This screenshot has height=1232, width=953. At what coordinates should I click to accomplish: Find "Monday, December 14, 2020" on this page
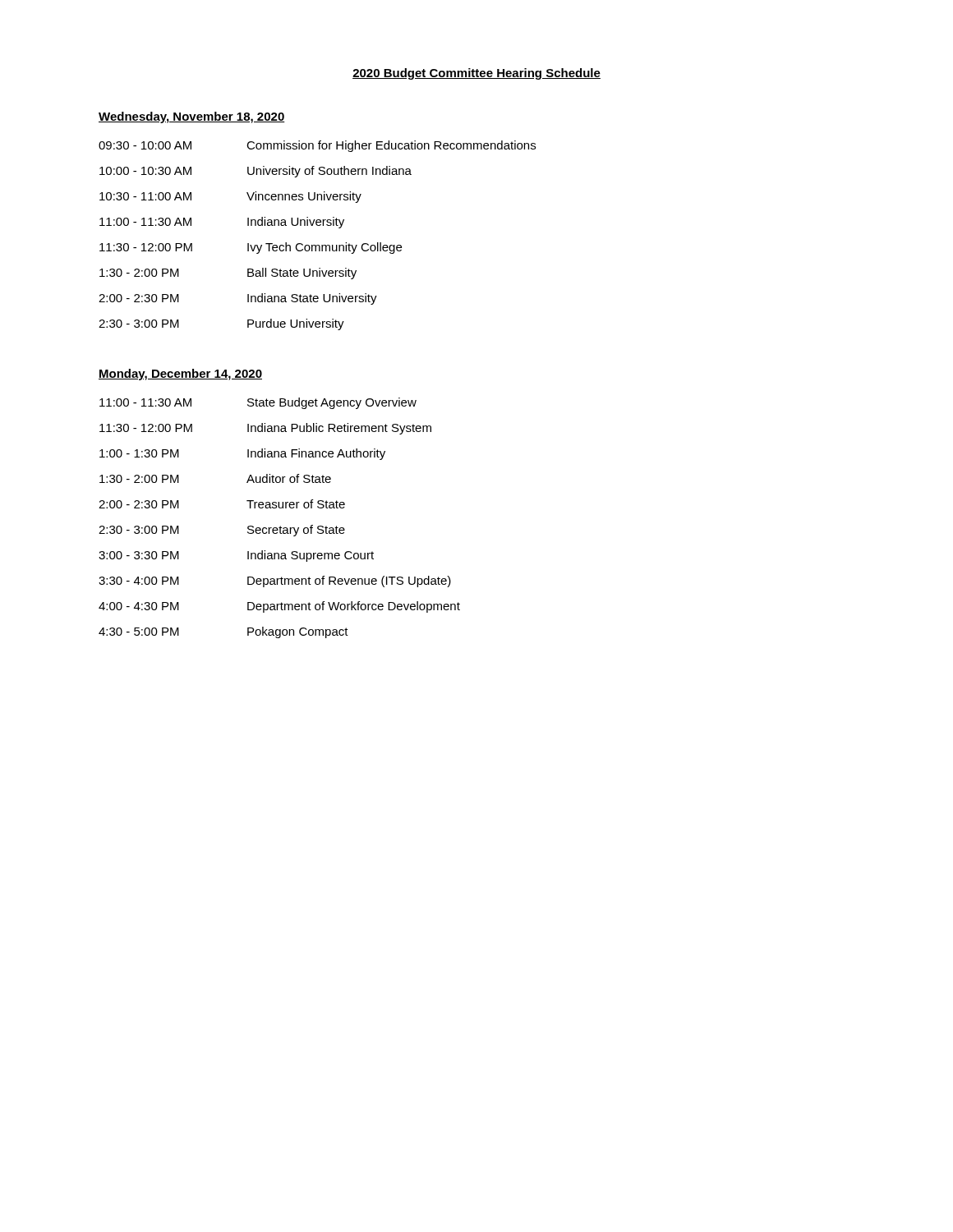[180, 373]
